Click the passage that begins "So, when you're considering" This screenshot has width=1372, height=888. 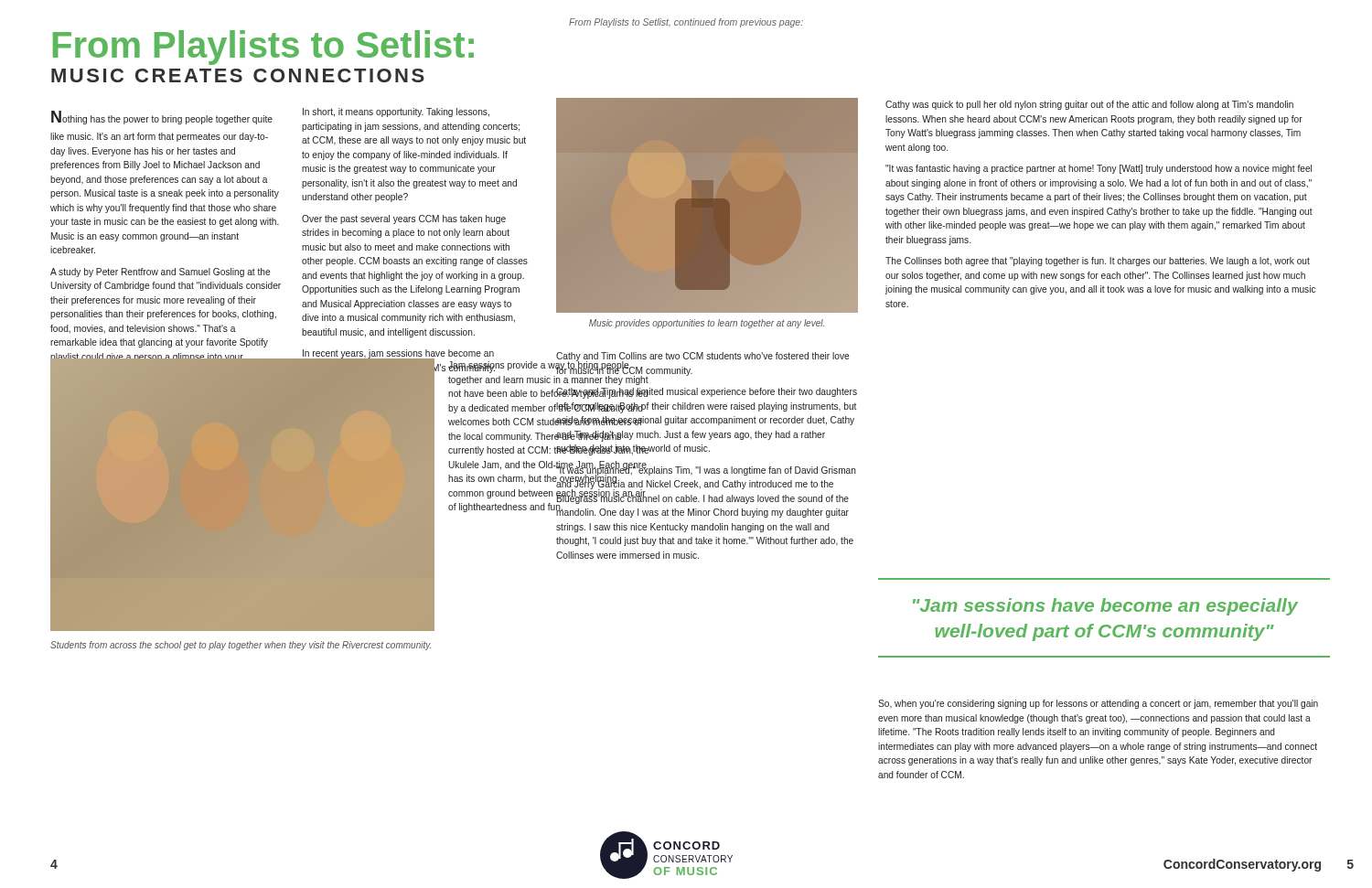(1104, 739)
